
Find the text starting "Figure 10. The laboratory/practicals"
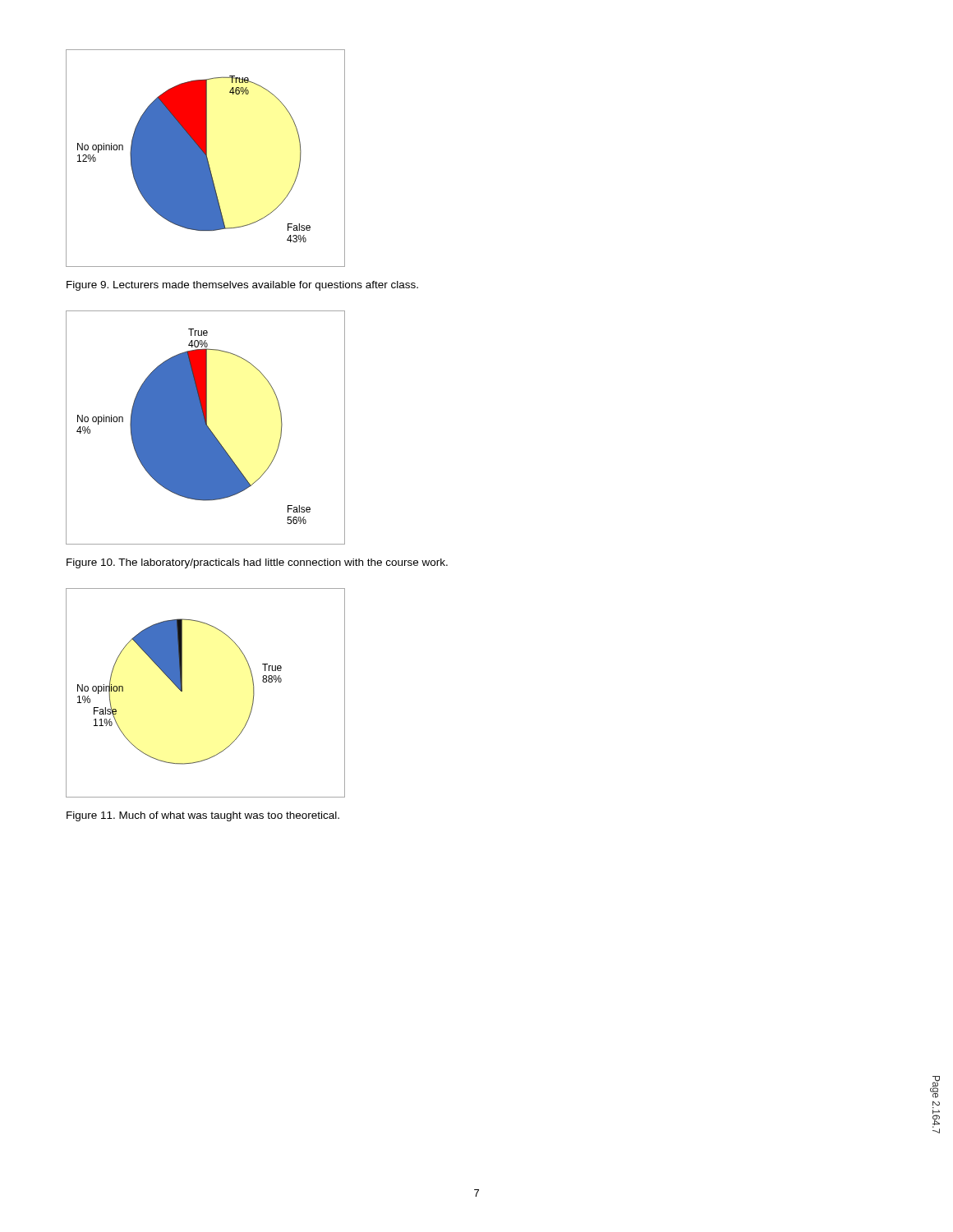point(257,562)
